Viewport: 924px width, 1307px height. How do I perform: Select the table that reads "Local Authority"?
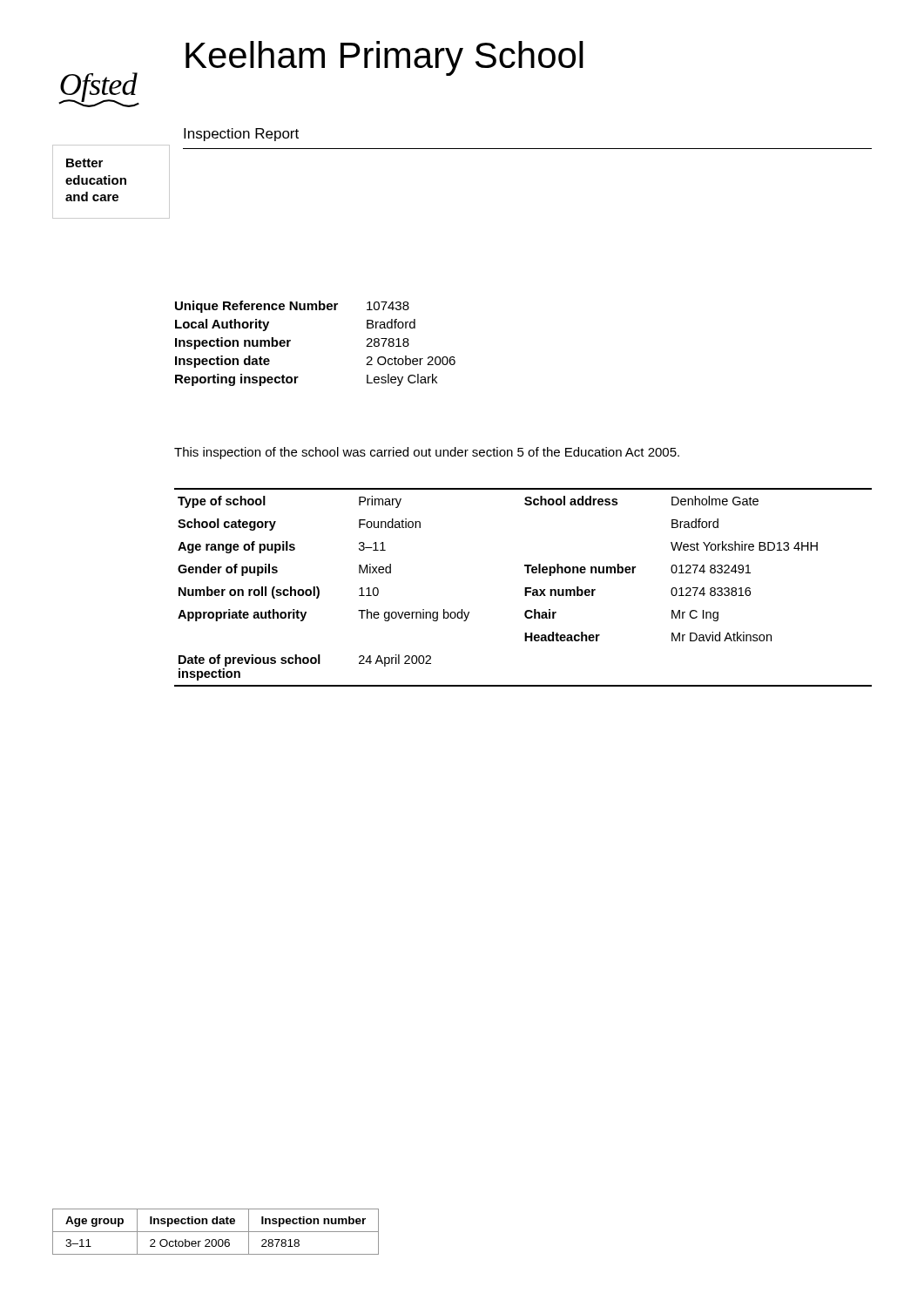click(x=523, y=342)
